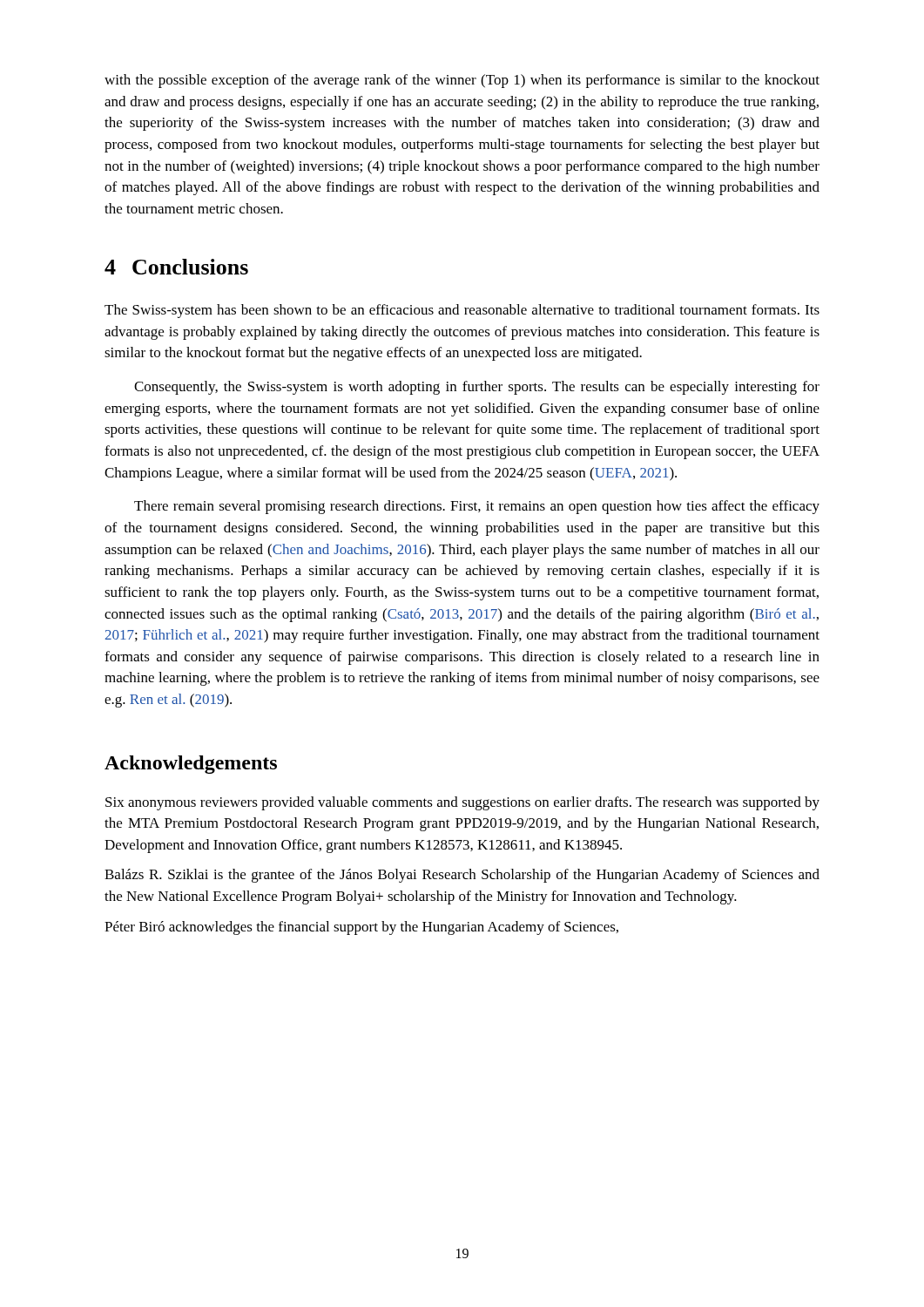Point to the block beginning "with the possible"
Image resolution: width=924 pixels, height=1307 pixels.
pos(462,145)
